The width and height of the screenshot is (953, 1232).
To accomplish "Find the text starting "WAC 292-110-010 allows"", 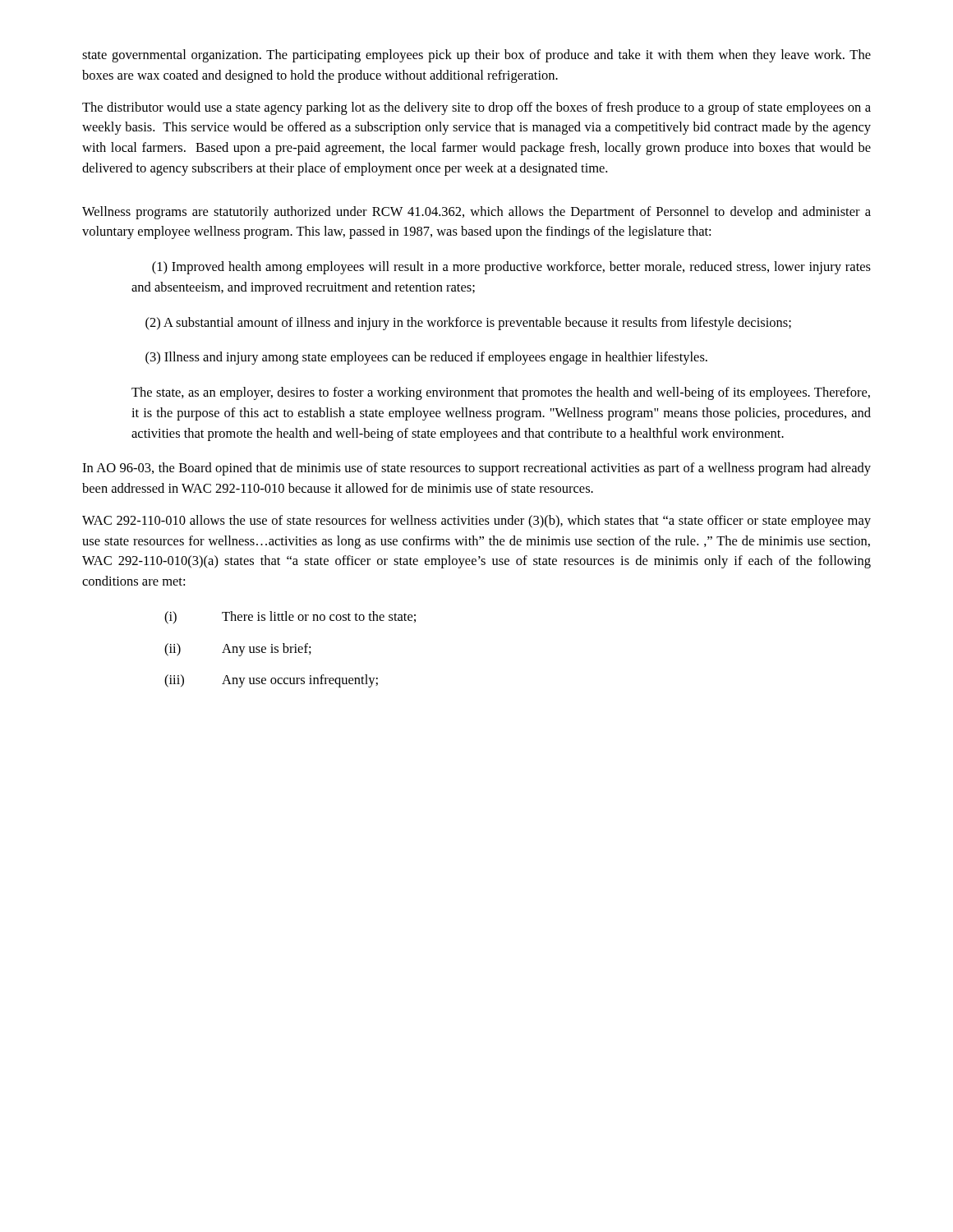I will click(x=476, y=551).
